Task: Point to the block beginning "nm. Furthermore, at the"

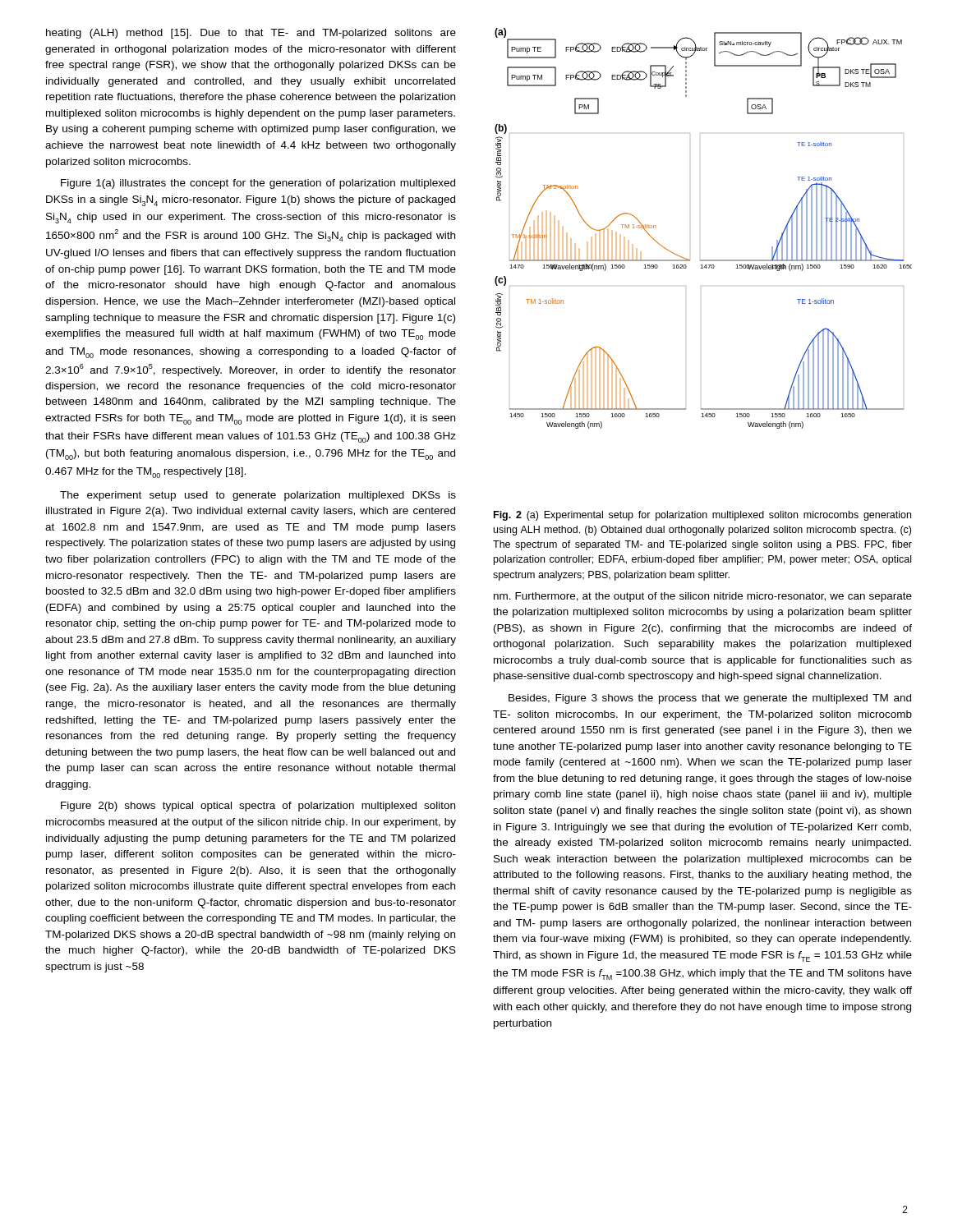Action: coord(702,636)
